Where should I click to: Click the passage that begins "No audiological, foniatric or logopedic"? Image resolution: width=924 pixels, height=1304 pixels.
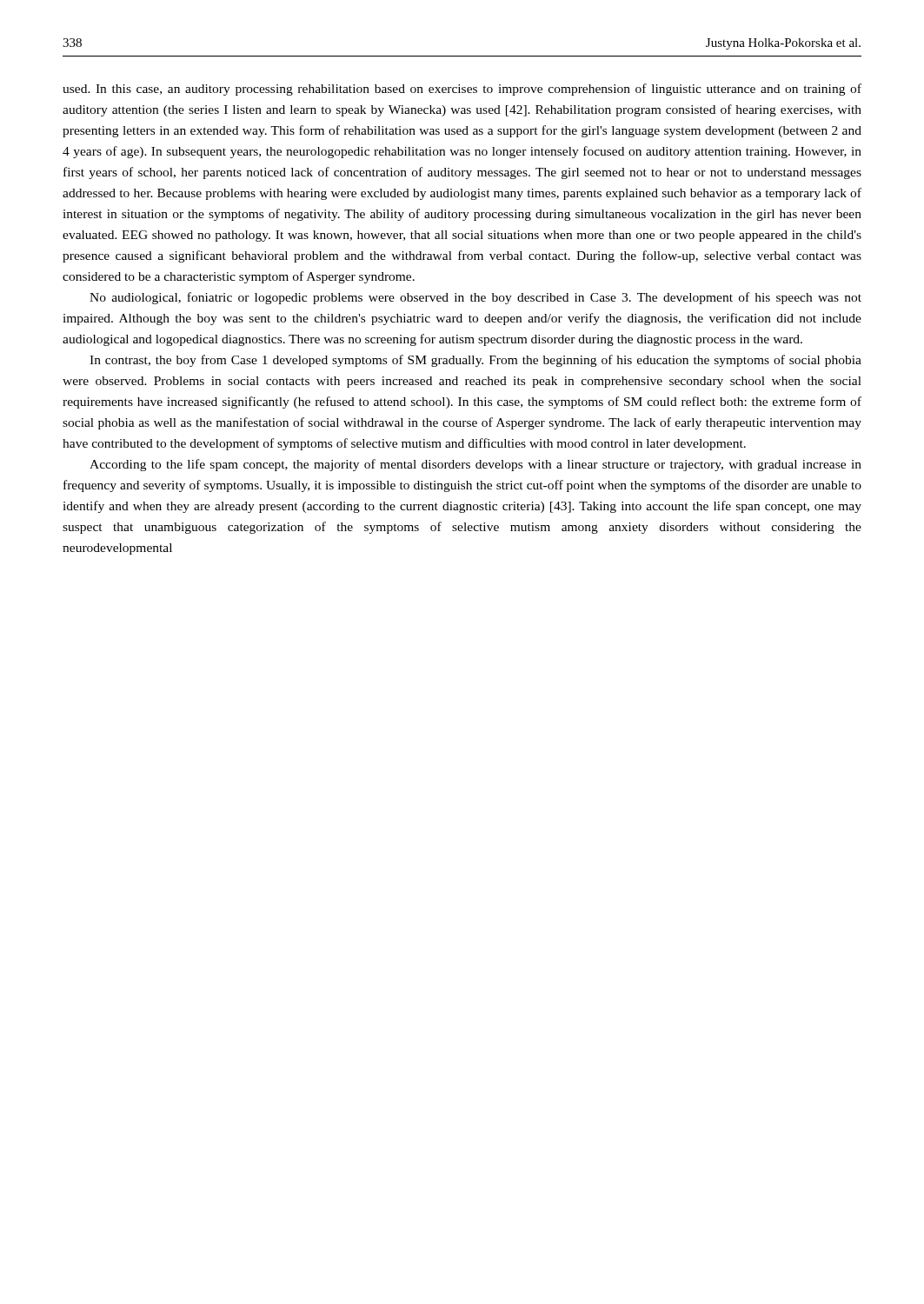click(462, 318)
